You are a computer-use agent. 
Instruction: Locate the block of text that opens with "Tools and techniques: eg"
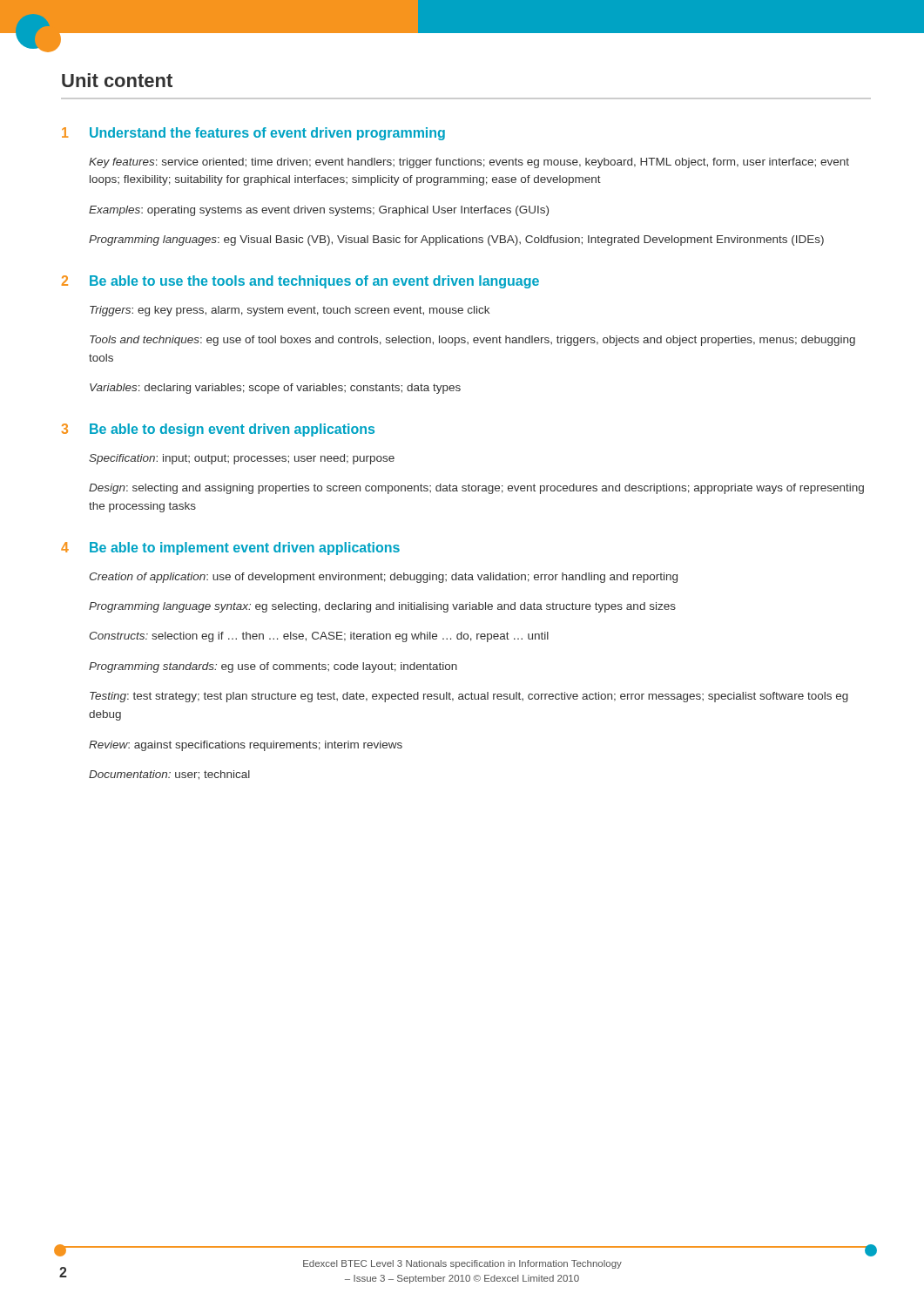(x=480, y=349)
